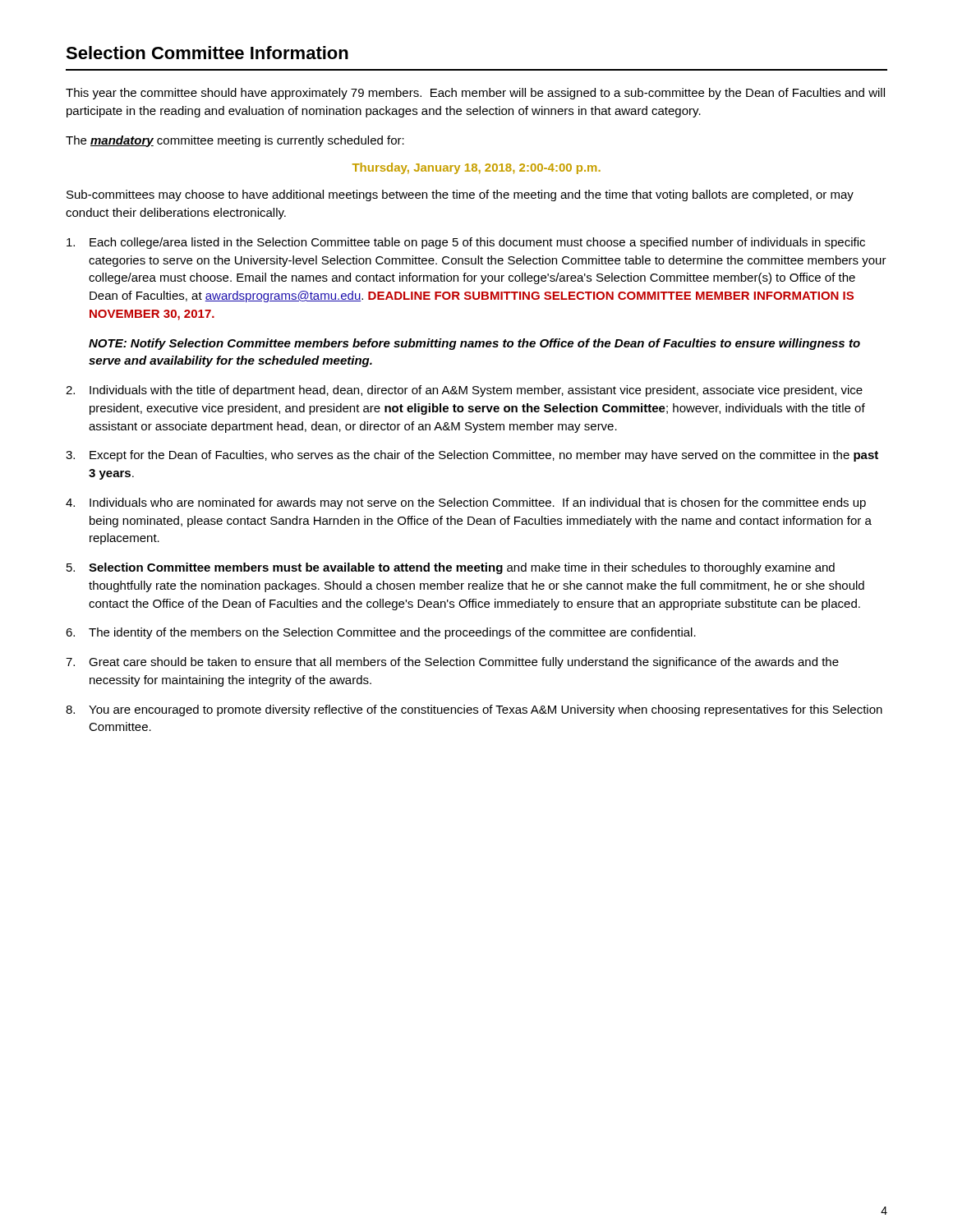
Task: Point to the region starting "Sub-committees may choose to have additional meetings"
Action: point(460,203)
